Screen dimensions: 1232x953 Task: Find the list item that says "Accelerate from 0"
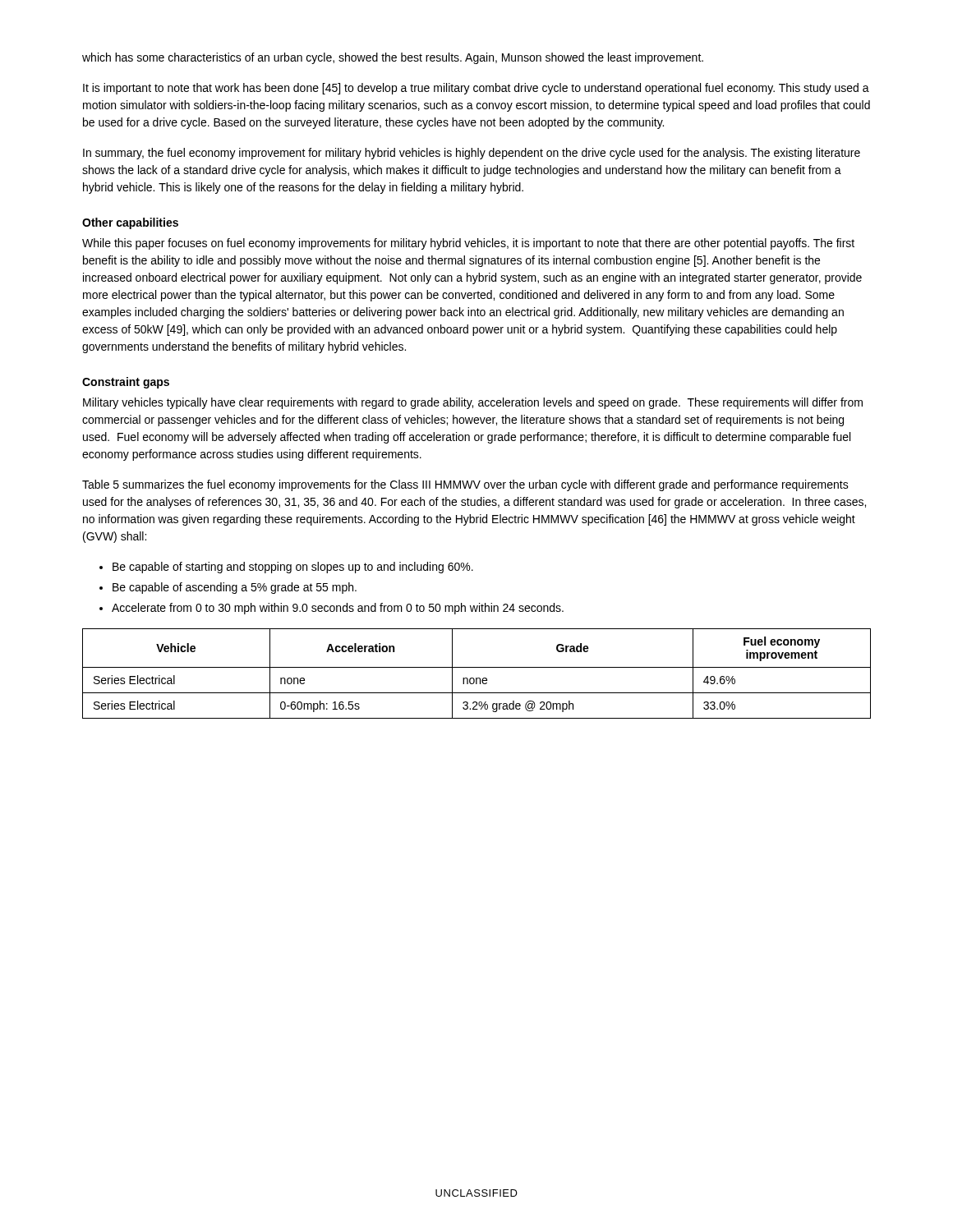point(338,608)
